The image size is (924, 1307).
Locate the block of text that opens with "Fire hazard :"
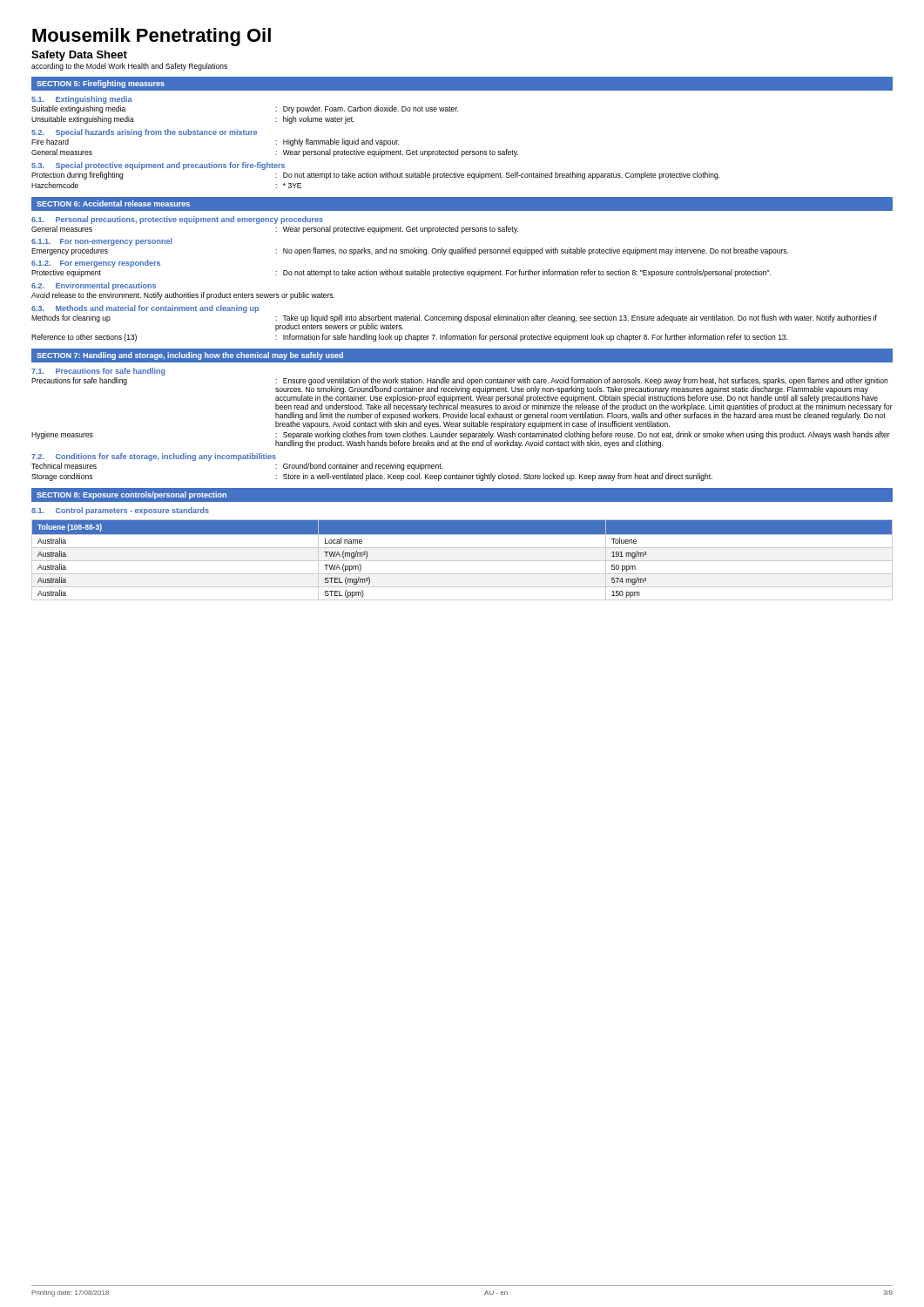(x=462, y=142)
